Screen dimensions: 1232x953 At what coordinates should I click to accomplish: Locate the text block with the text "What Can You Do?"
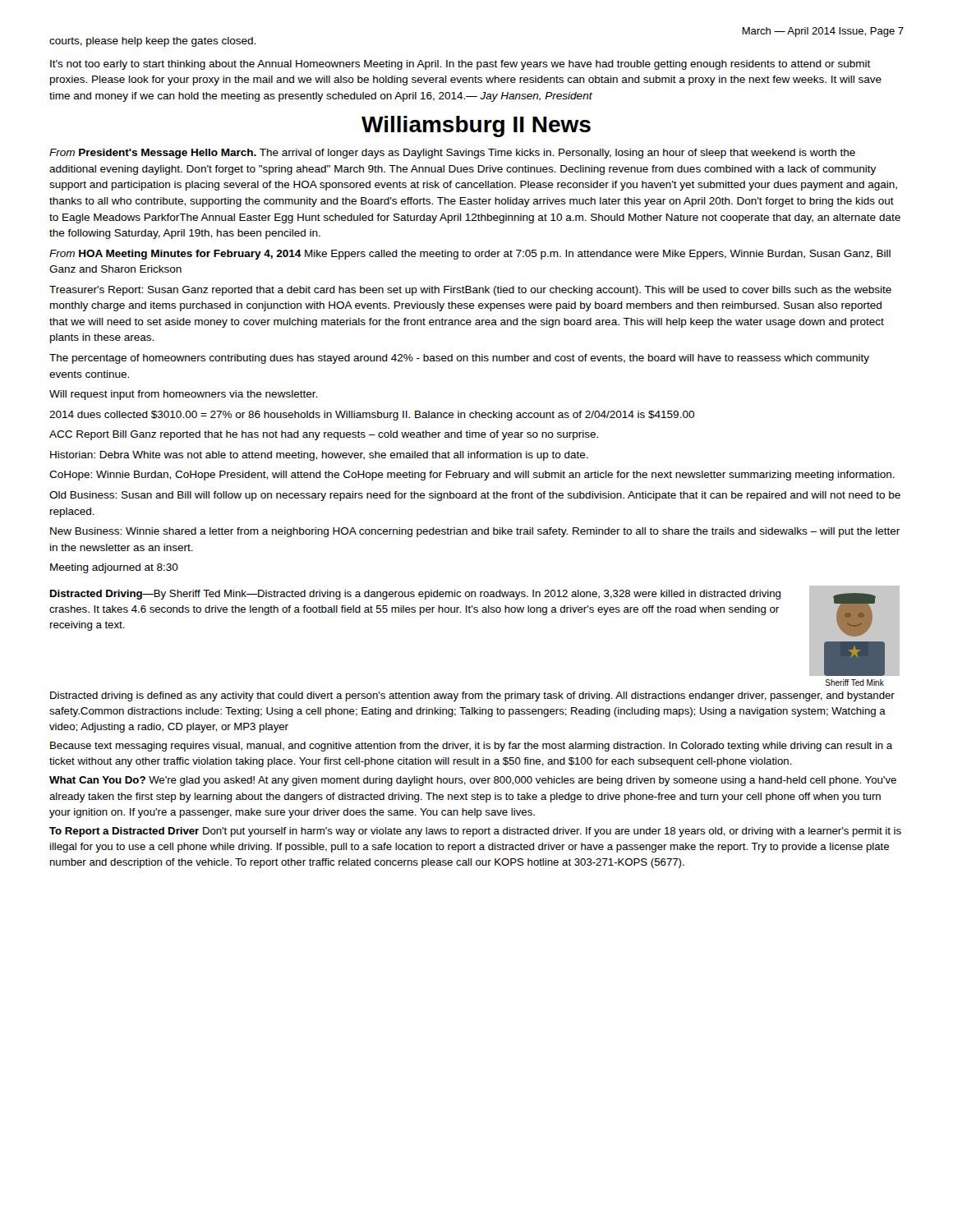click(473, 796)
